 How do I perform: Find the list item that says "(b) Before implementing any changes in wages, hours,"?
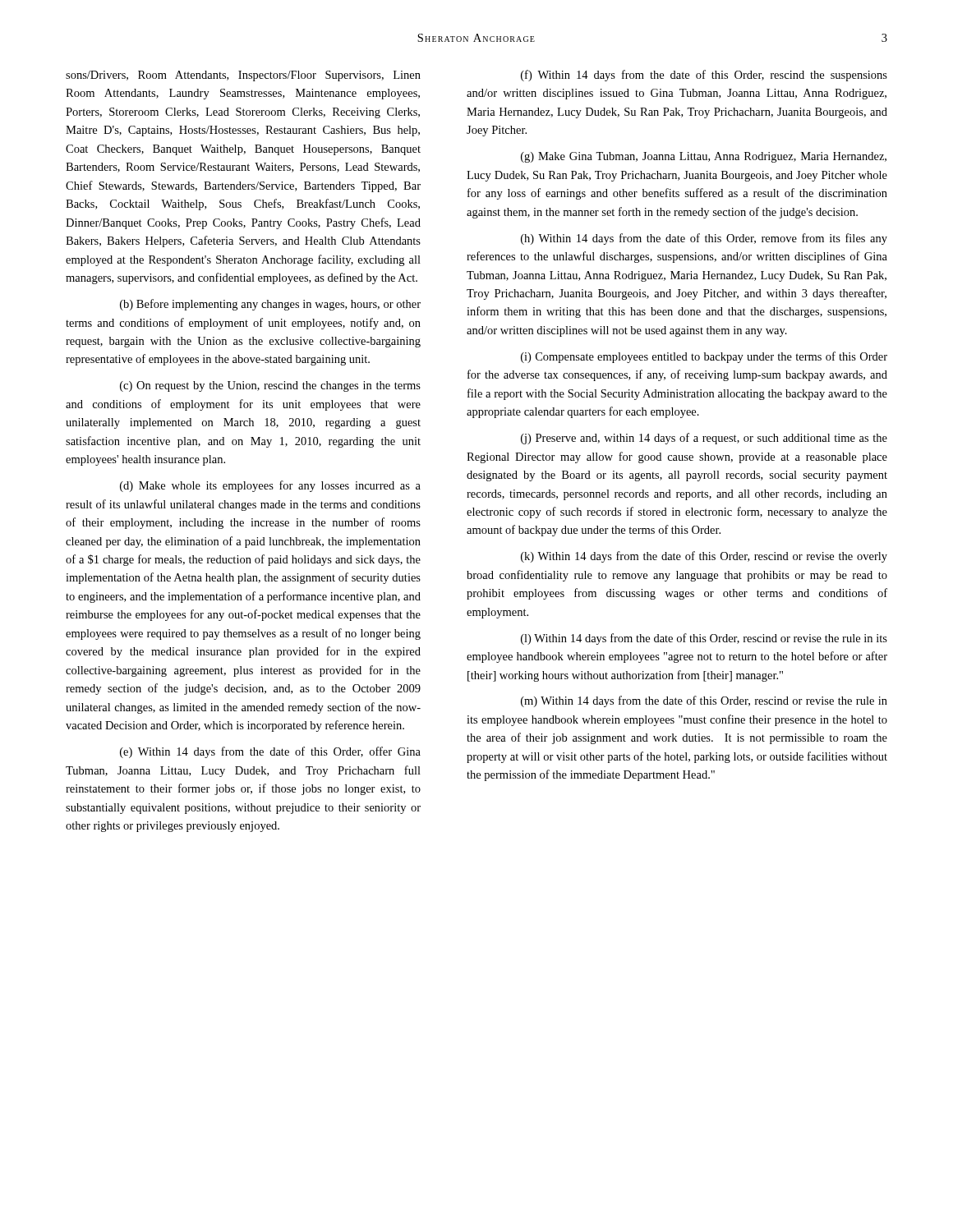243,332
